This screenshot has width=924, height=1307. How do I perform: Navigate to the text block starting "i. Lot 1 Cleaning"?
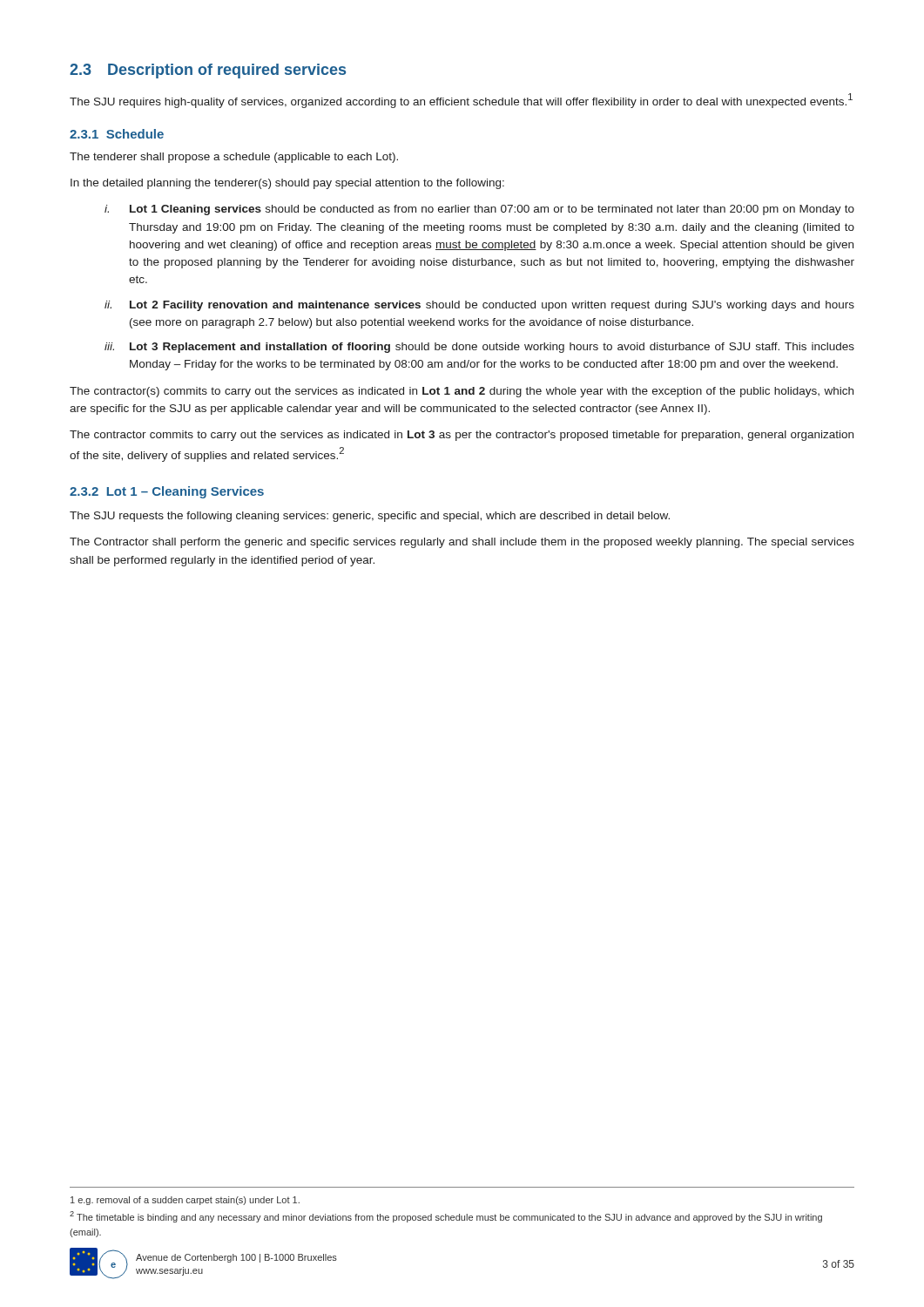[x=479, y=245]
